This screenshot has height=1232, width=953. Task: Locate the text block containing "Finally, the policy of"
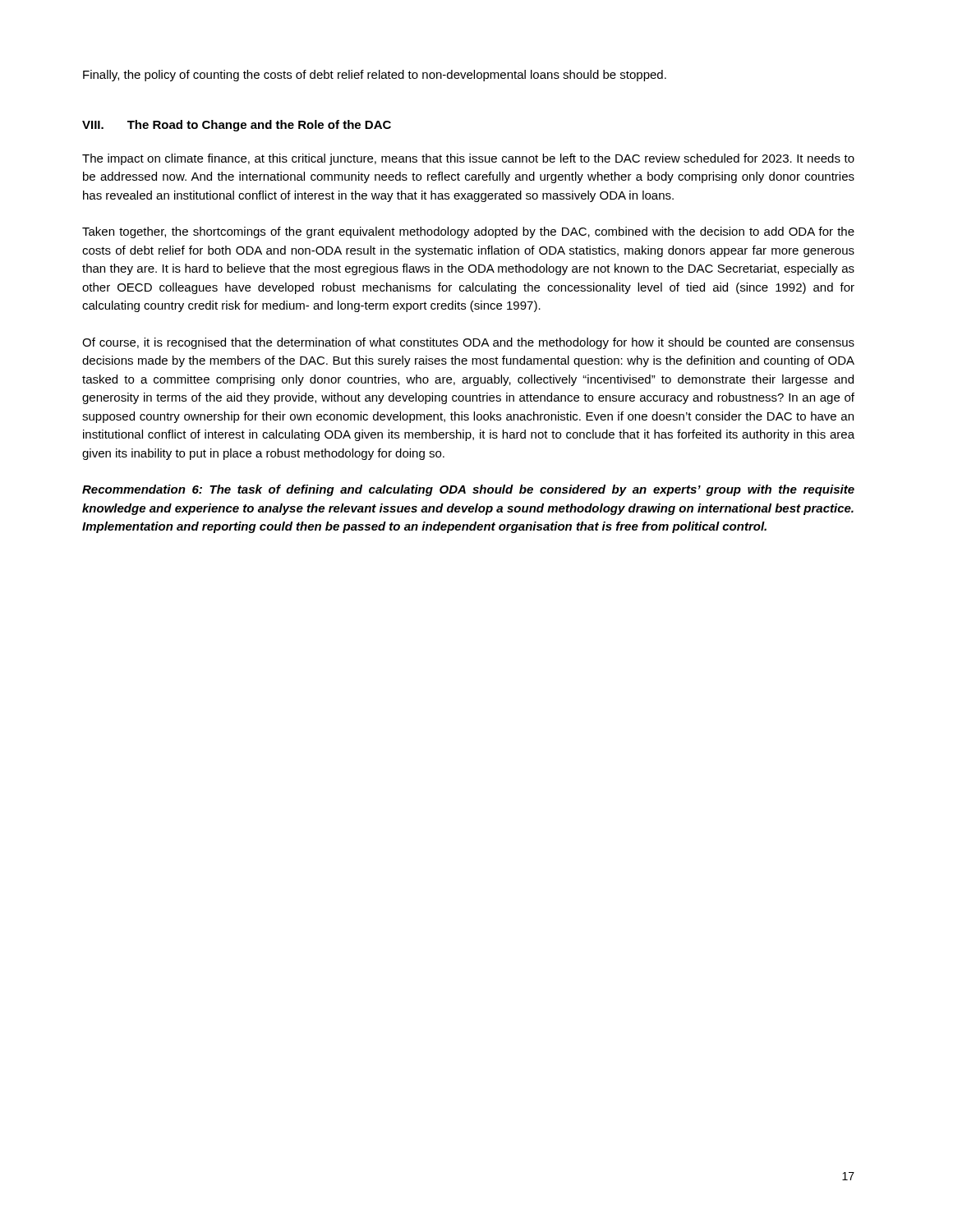point(375,74)
